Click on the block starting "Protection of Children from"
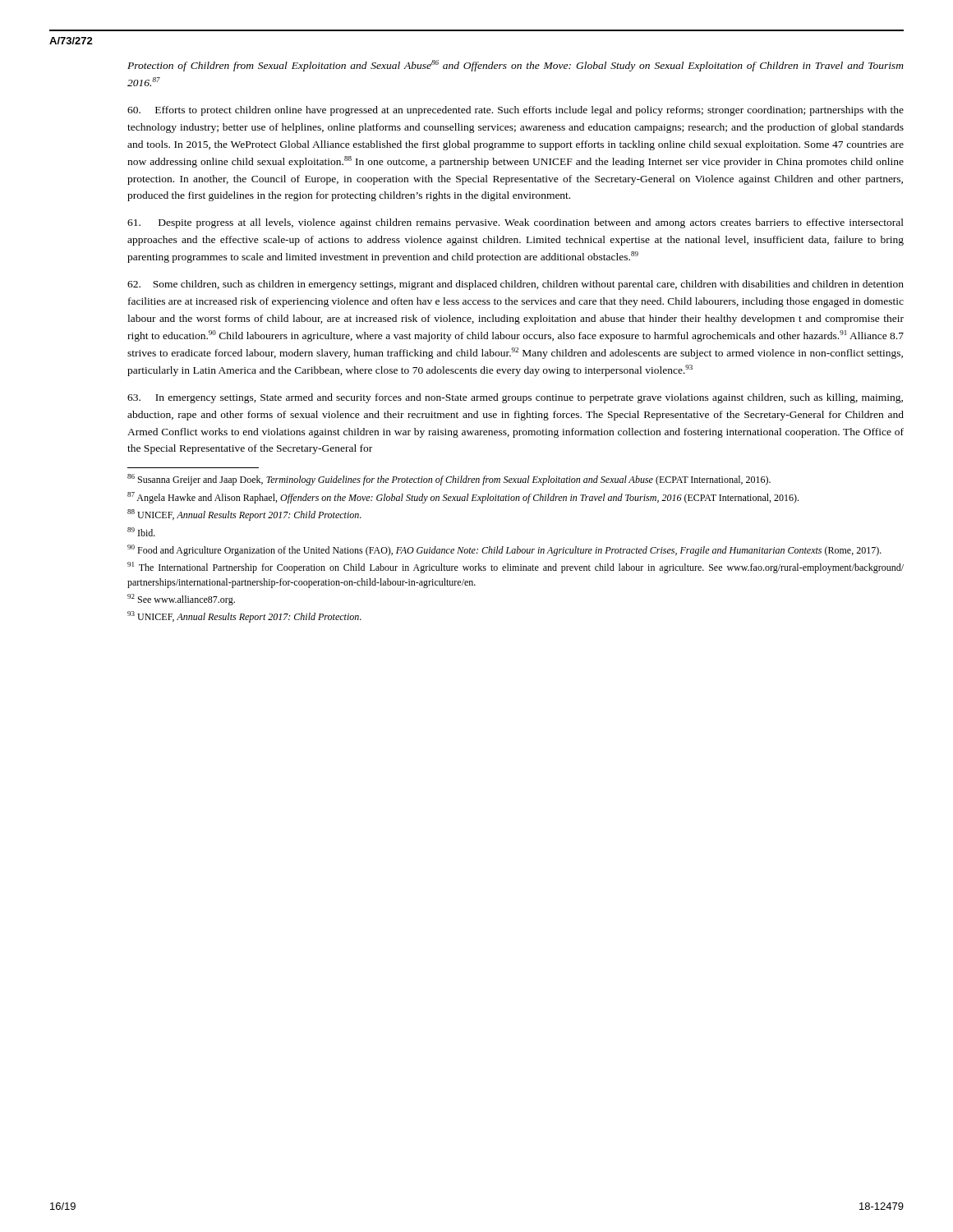 coord(516,75)
